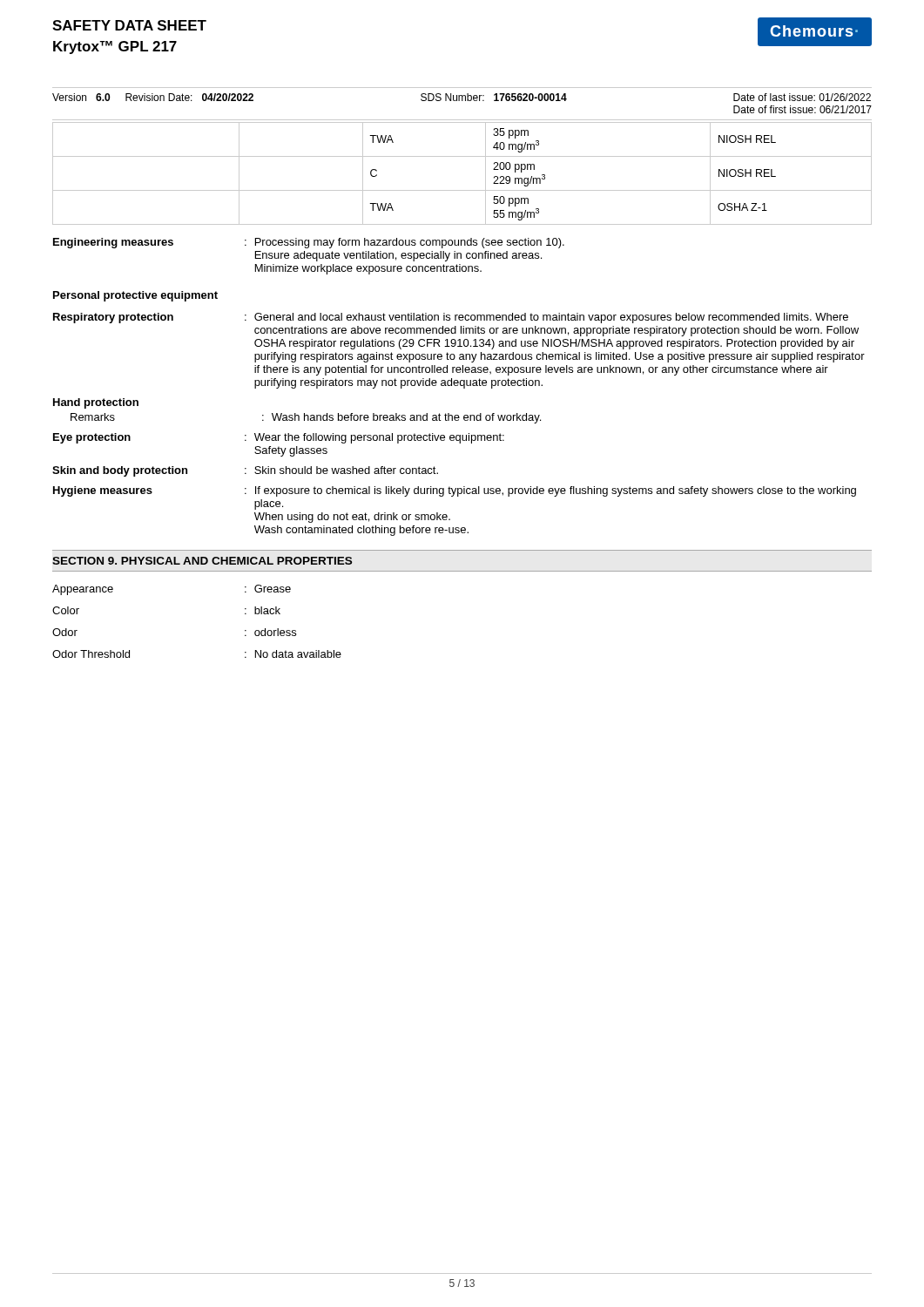Select the passage starting "Hygiene measures : If exposure"

pos(455,491)
